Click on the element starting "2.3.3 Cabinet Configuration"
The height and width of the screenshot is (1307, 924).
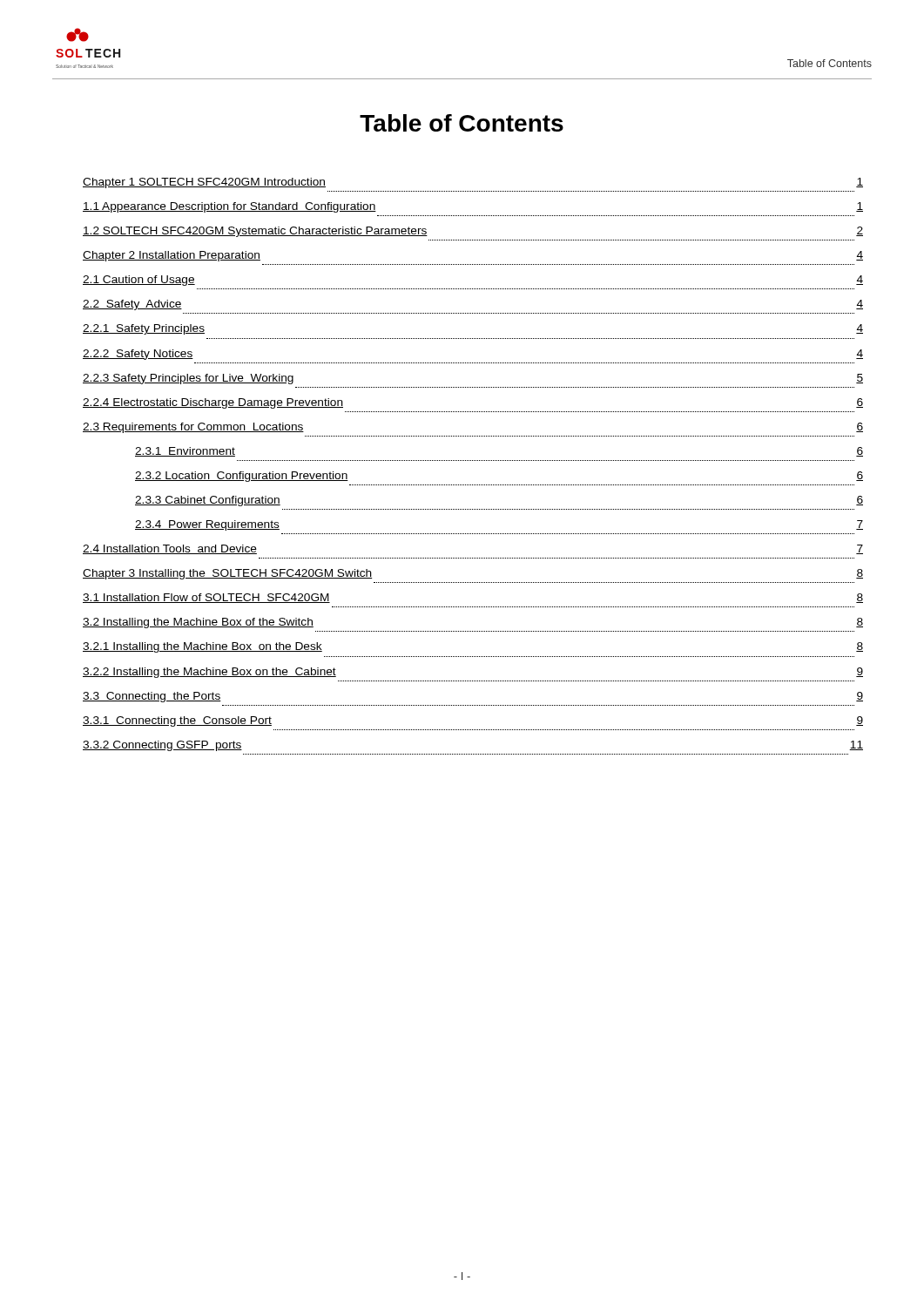(499, 500)
